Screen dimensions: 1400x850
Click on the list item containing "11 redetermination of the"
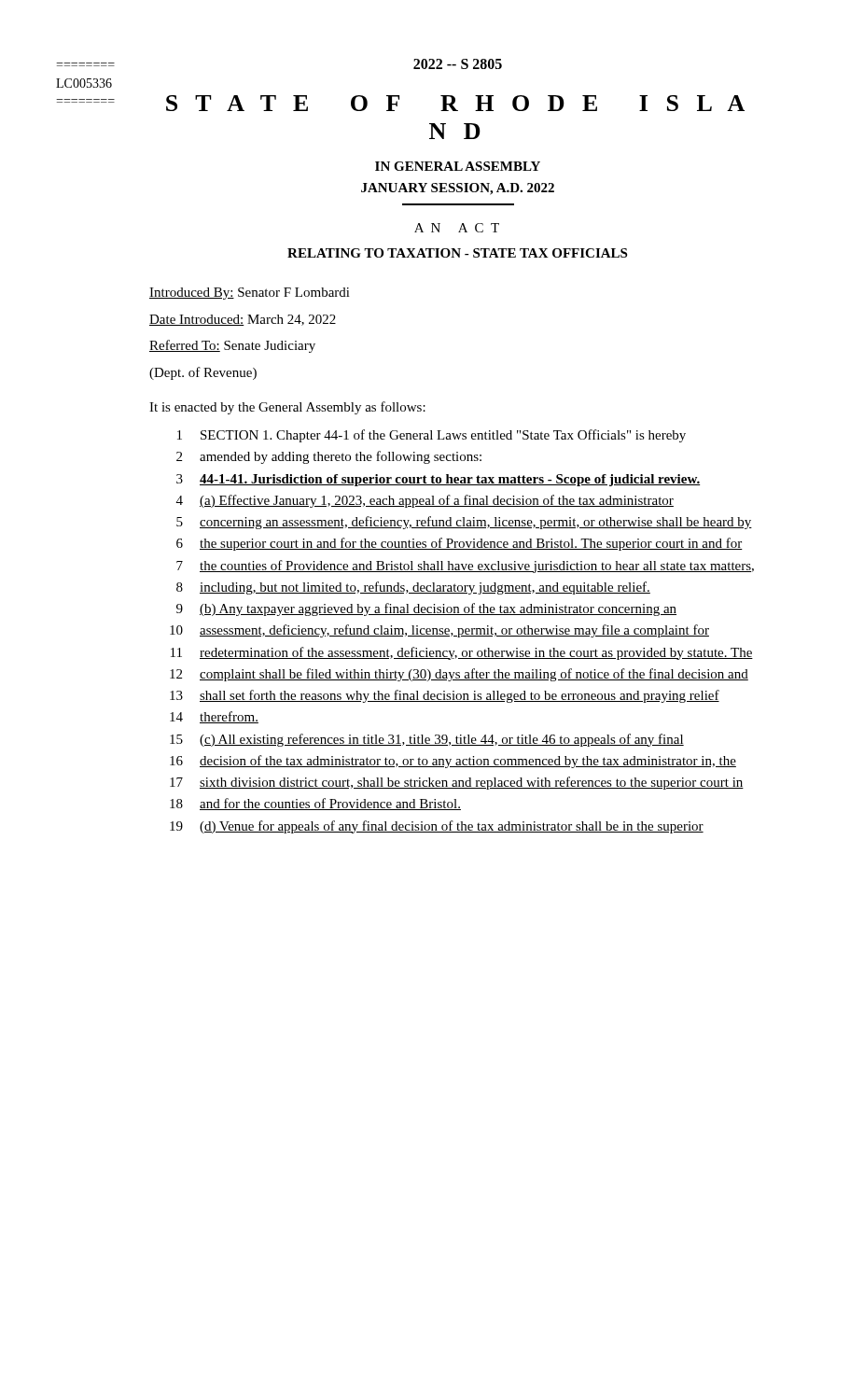[458, 652]
